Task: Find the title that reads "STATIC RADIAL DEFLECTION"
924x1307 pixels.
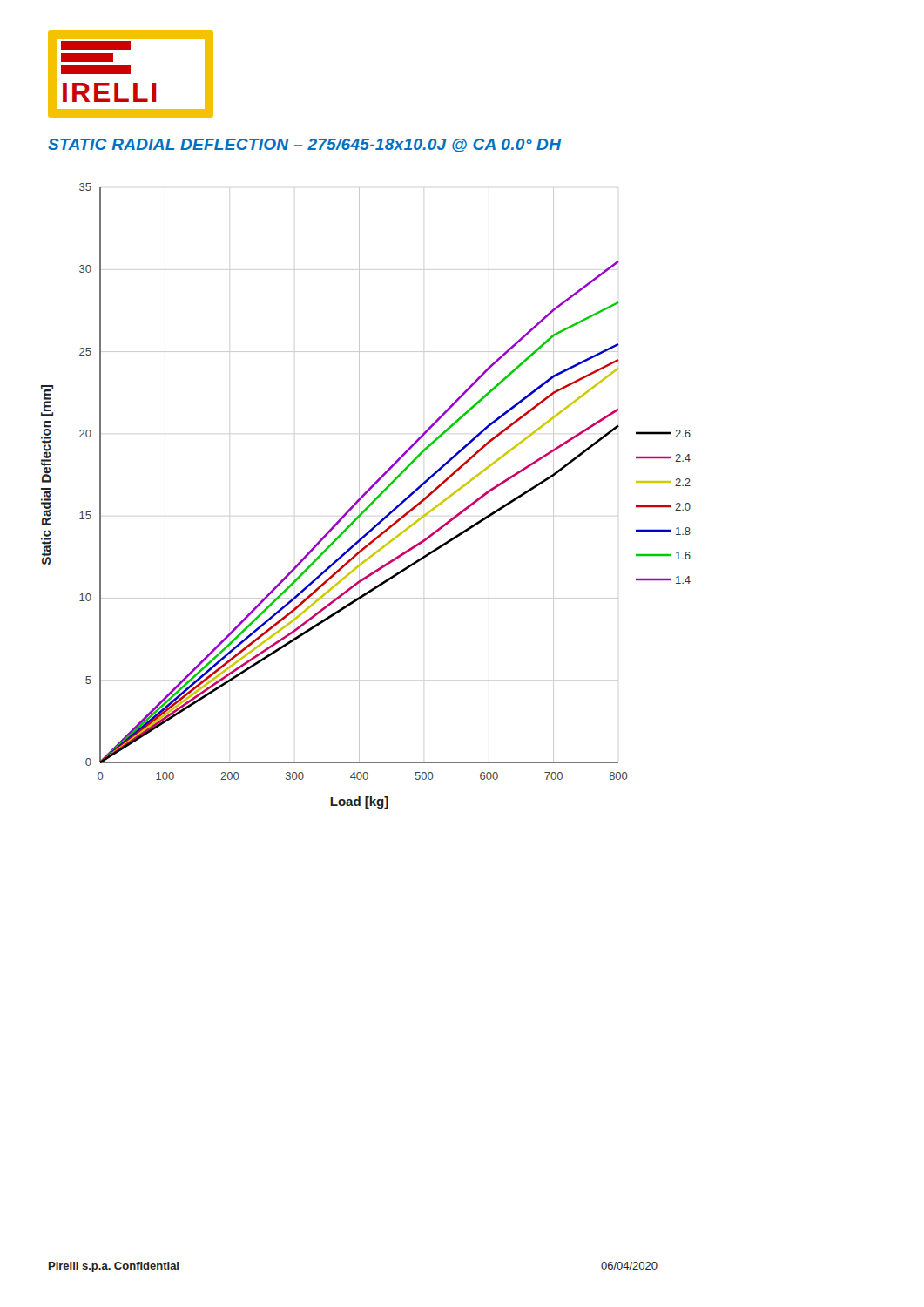Action: 304,144
